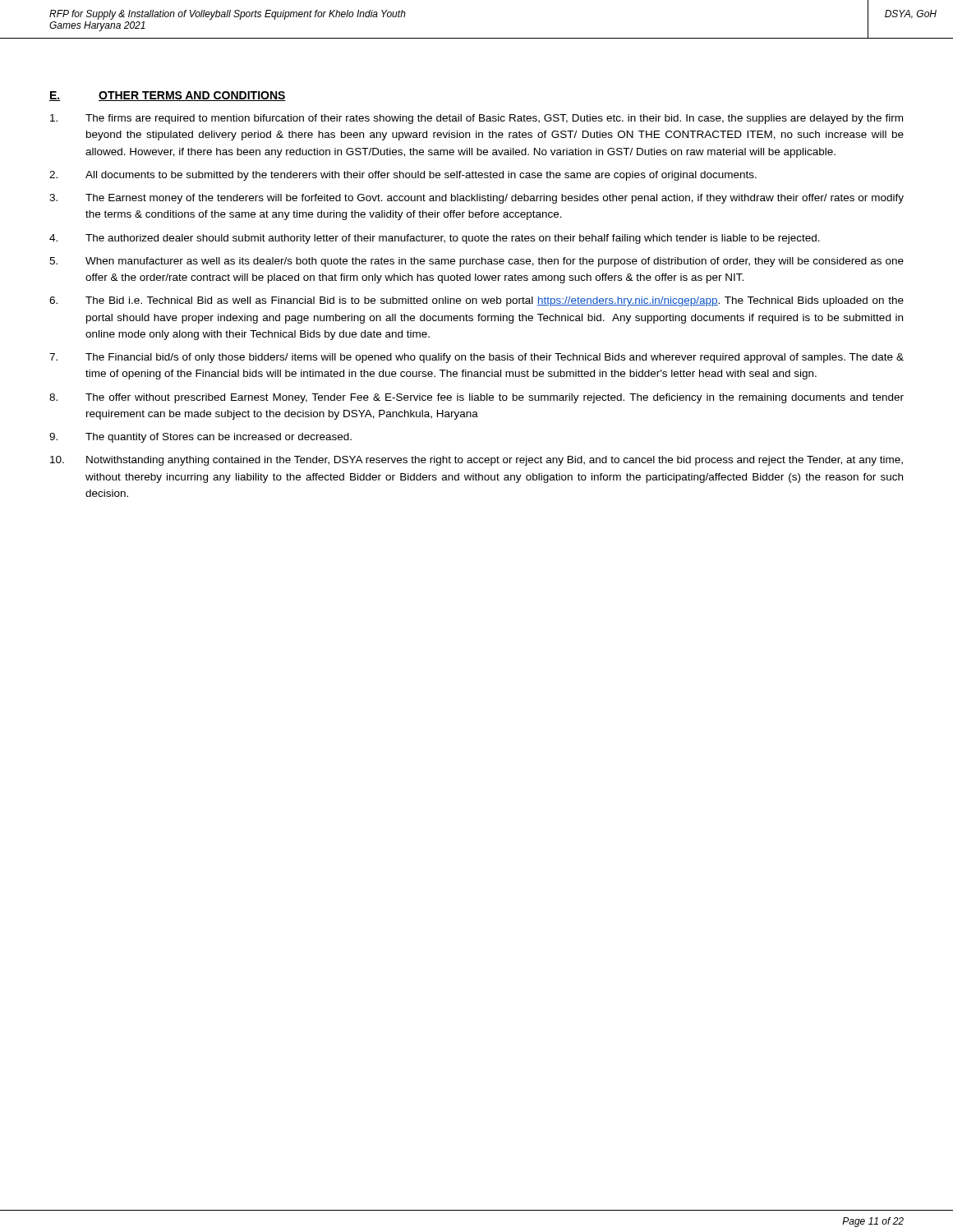This screenshot has height=1232, width=953.
Task: Locate the list item containing "10. Notwithstanding anything contained in the Tender, DSYA"
Action: [476, 477]
